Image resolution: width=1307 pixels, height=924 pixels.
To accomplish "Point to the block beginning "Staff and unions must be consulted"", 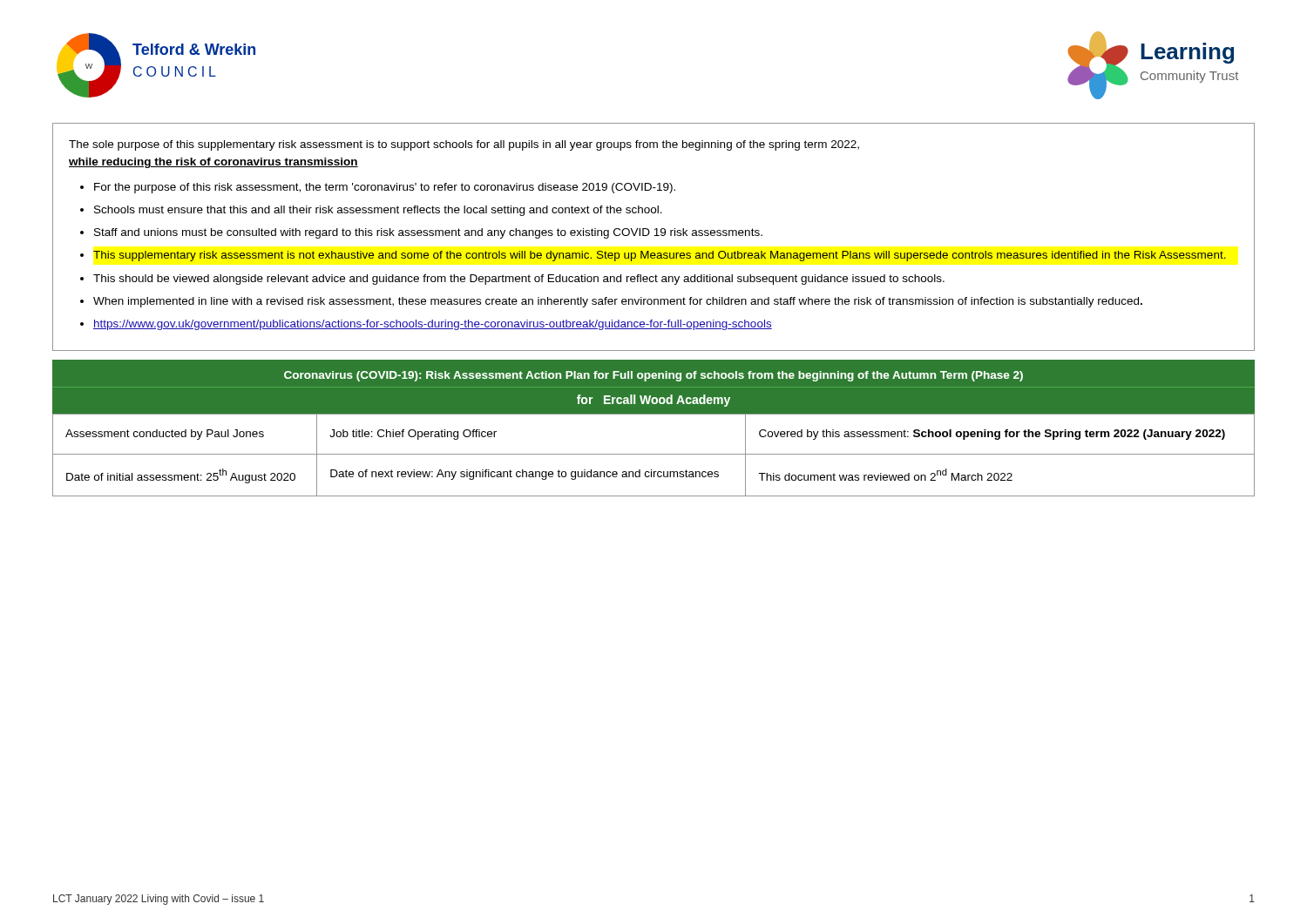I will [666, 233].
